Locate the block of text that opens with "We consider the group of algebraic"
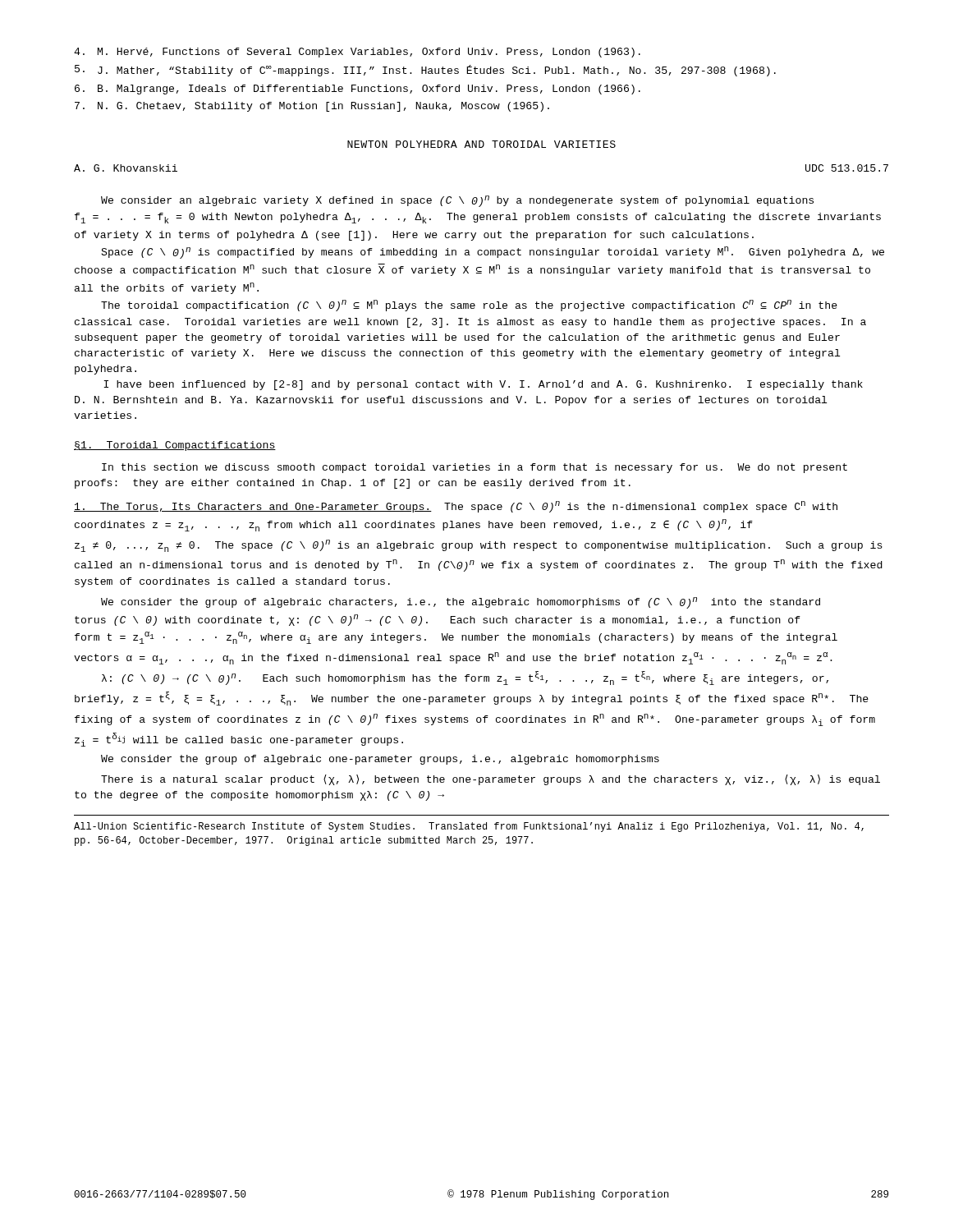The height and width of the screenshot is (1232, 963). [x=482, y=631]
